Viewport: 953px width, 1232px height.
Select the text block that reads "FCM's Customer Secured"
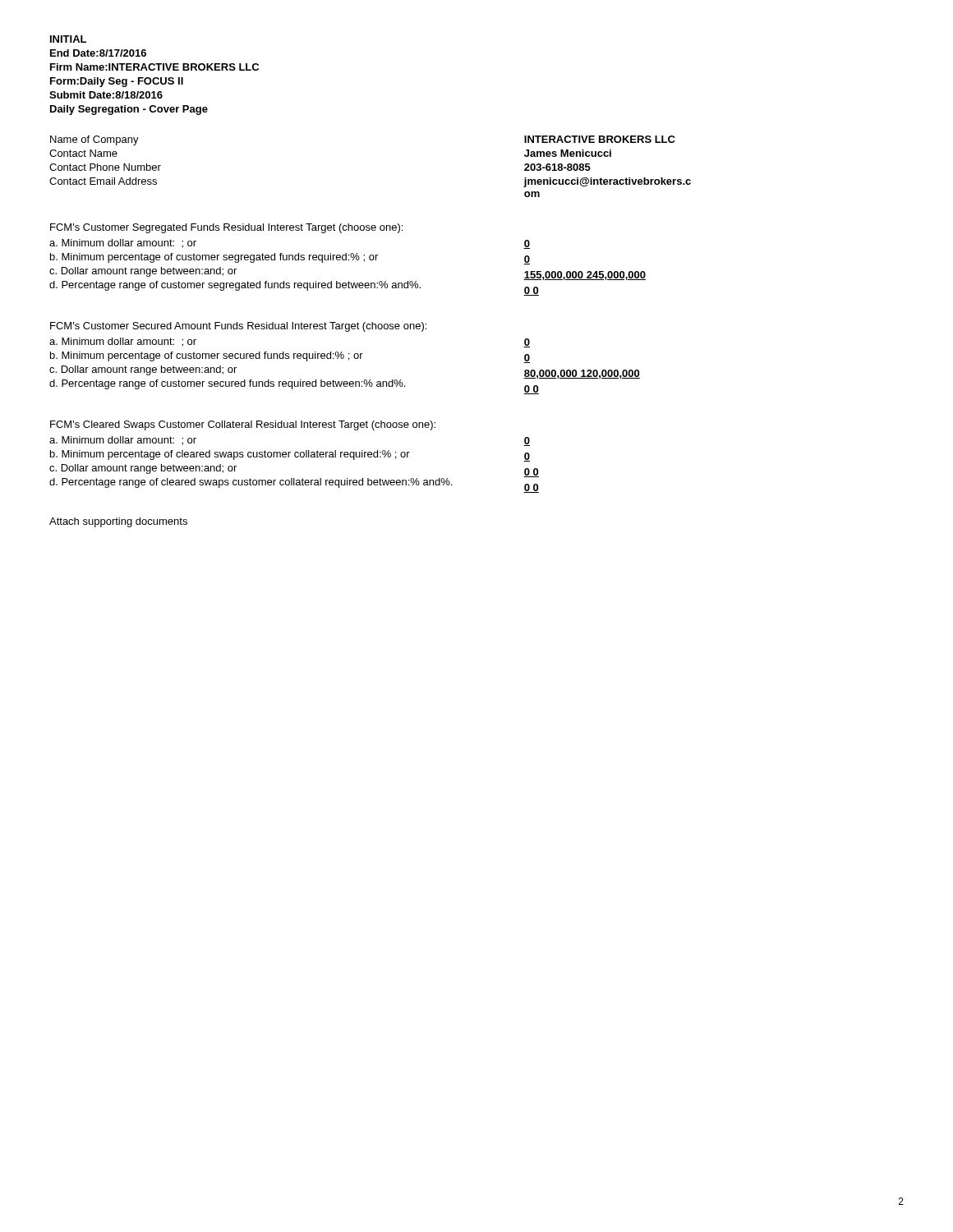click(x=287, y=354)
